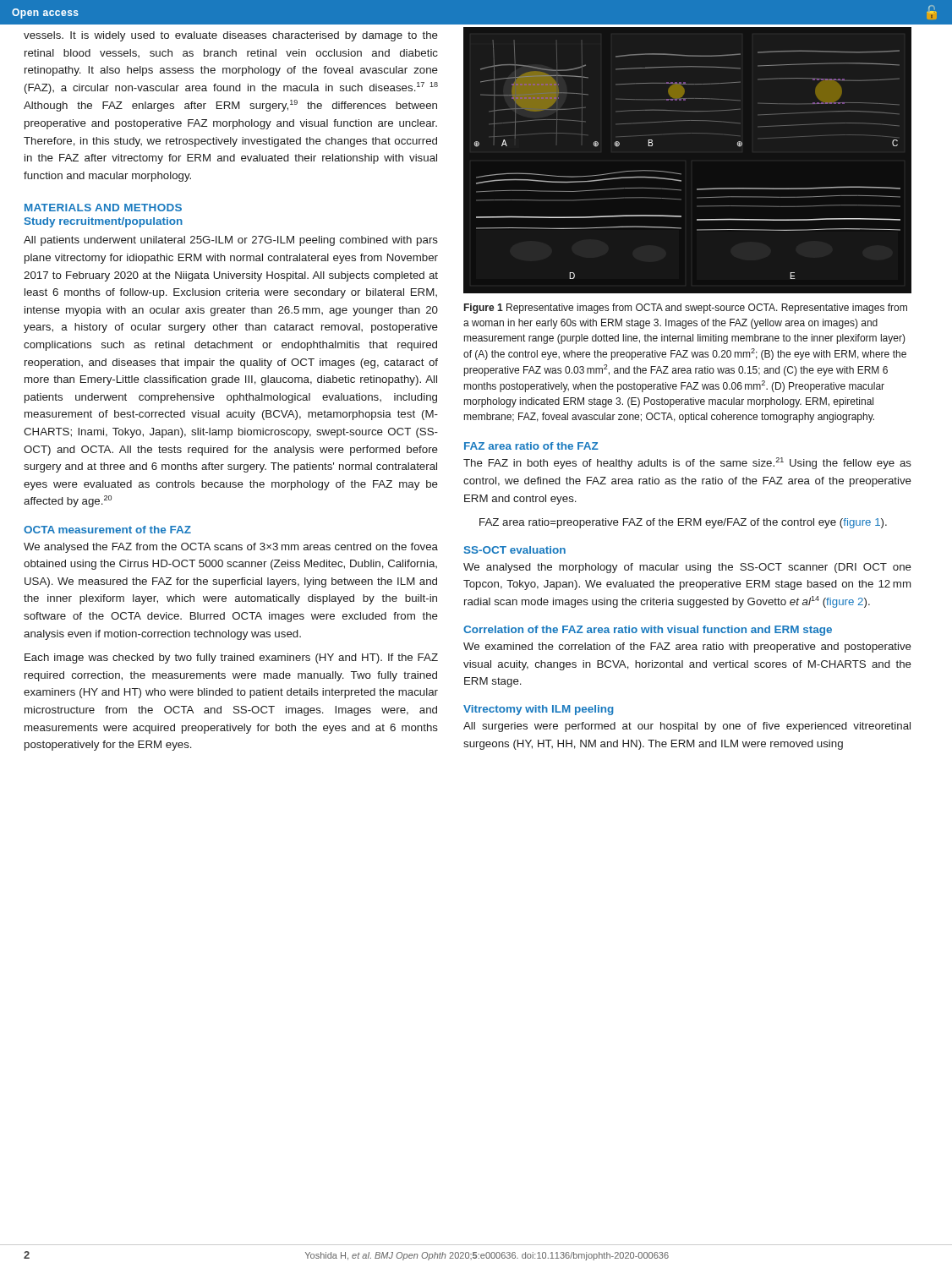Image resolution: width=952 pixels, height=1268 pixels.
Task: Locate the section header with the text "FAZ area ratio of the"
Action: tap(531, 446)
